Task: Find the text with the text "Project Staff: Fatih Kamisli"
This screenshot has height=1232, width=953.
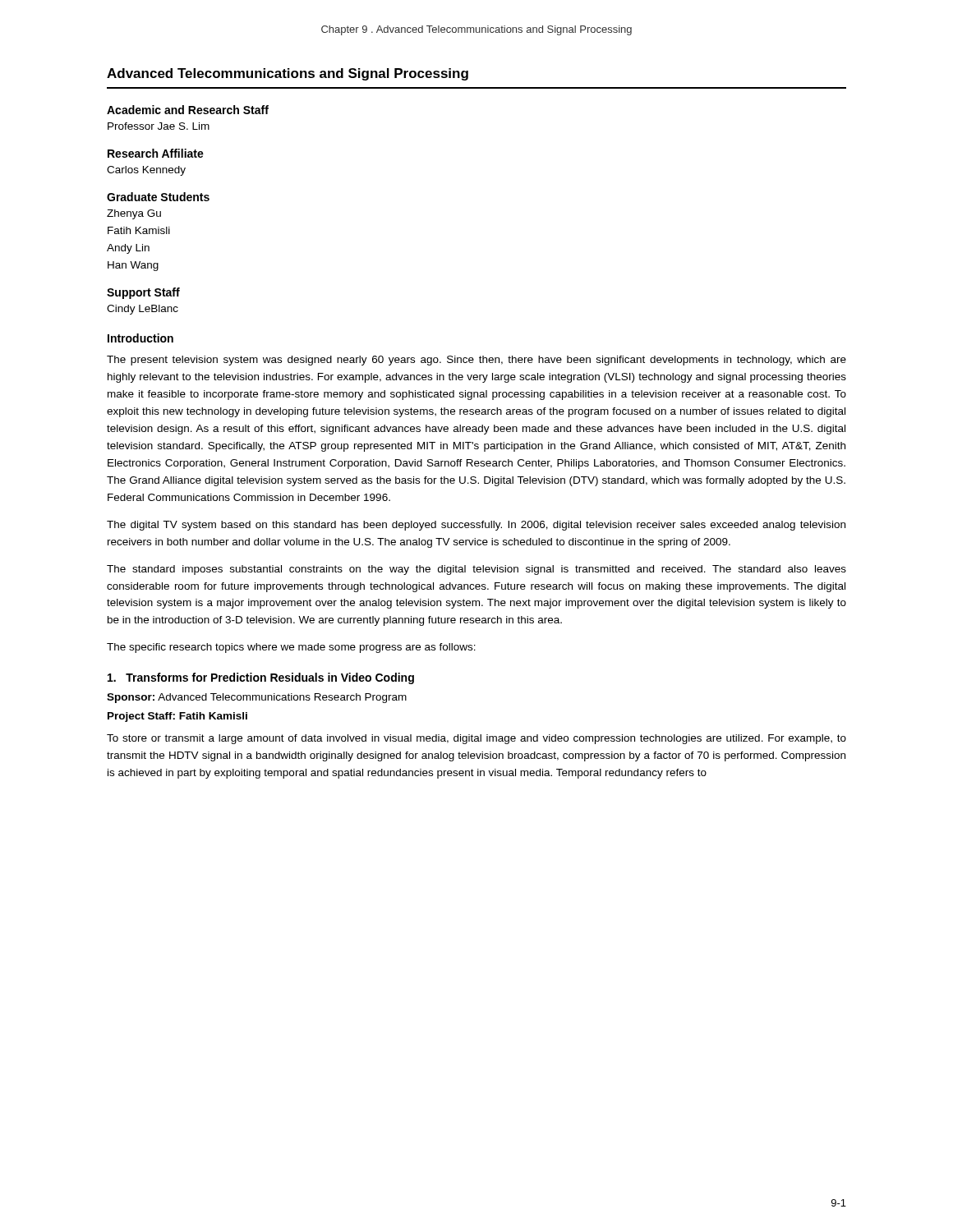Action: (177, 716)
